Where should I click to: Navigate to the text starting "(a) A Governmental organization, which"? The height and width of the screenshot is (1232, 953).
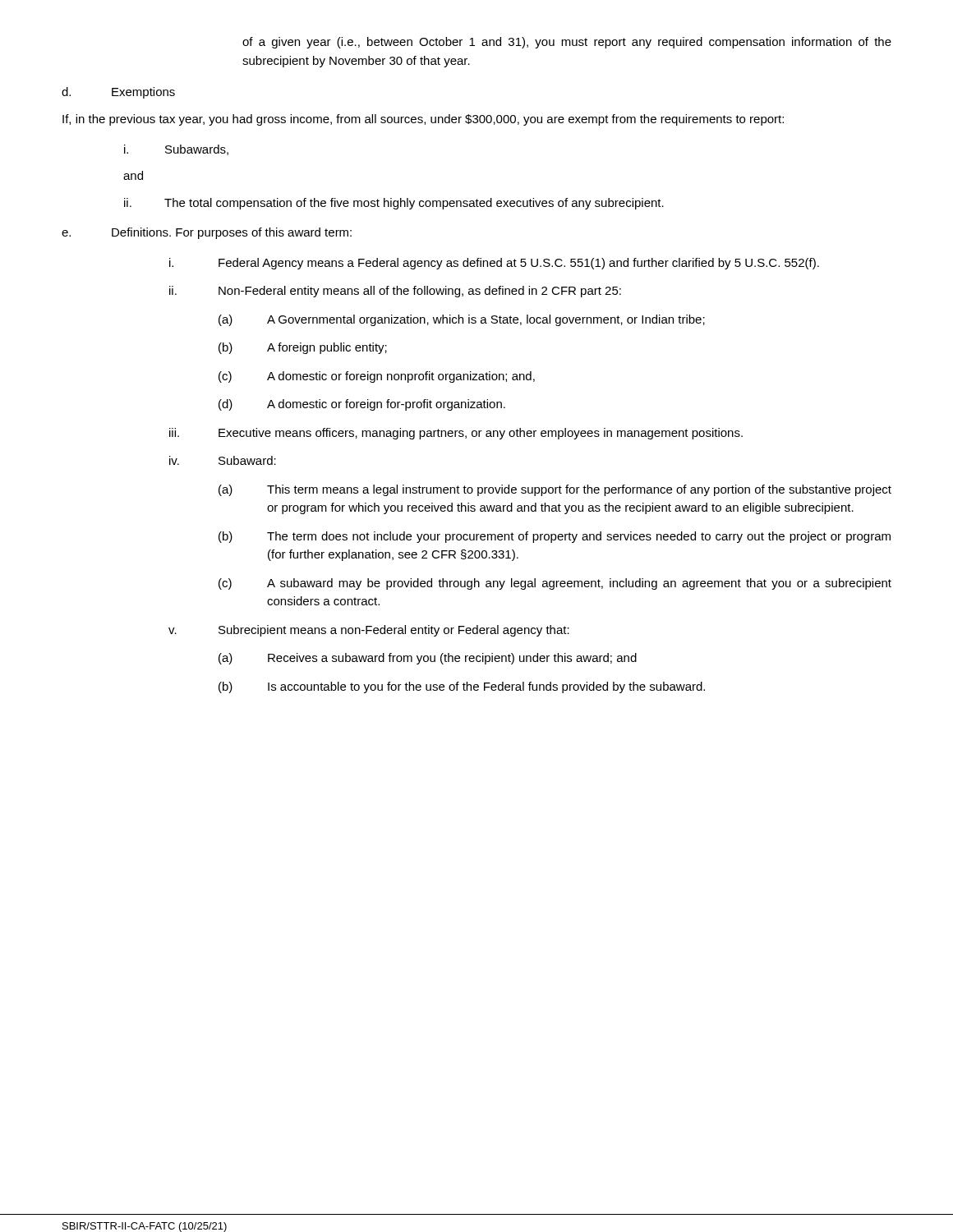[462, 319]
